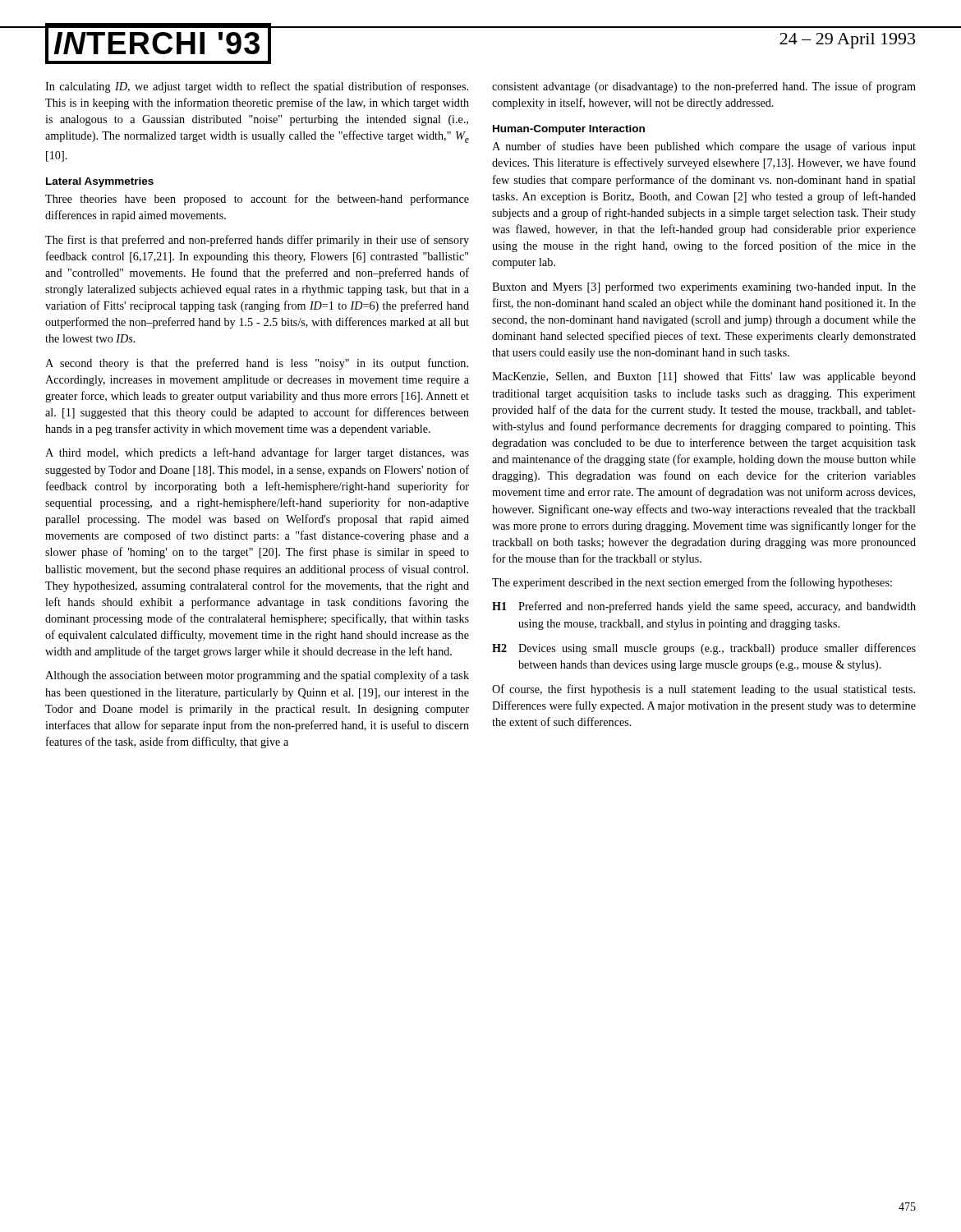Screen dimensions: 1232x961
Task: Find the text block with the text "The first is that preferred"
Action: (x=257, y=289)
